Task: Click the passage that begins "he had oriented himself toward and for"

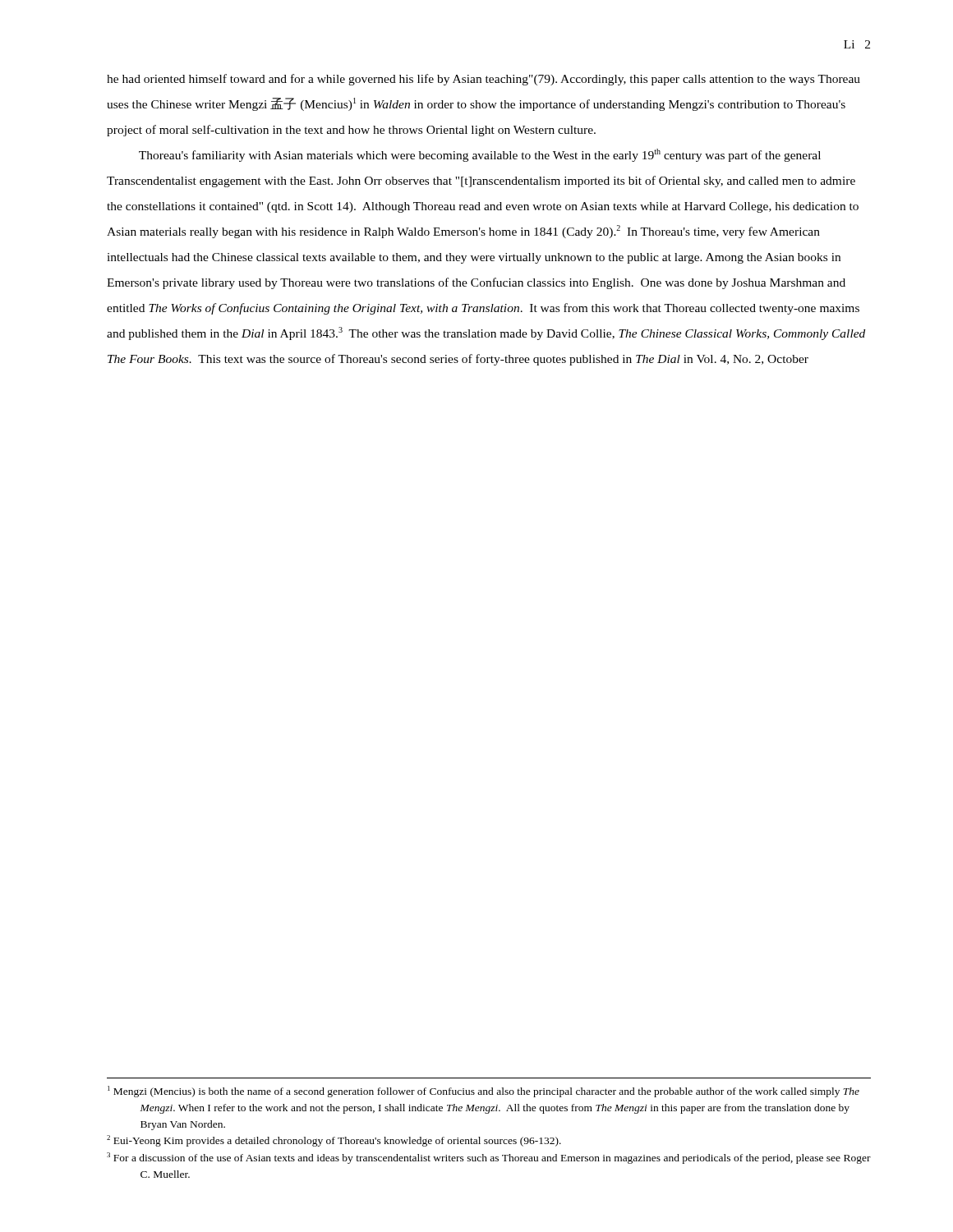Action: pos(484,104)
